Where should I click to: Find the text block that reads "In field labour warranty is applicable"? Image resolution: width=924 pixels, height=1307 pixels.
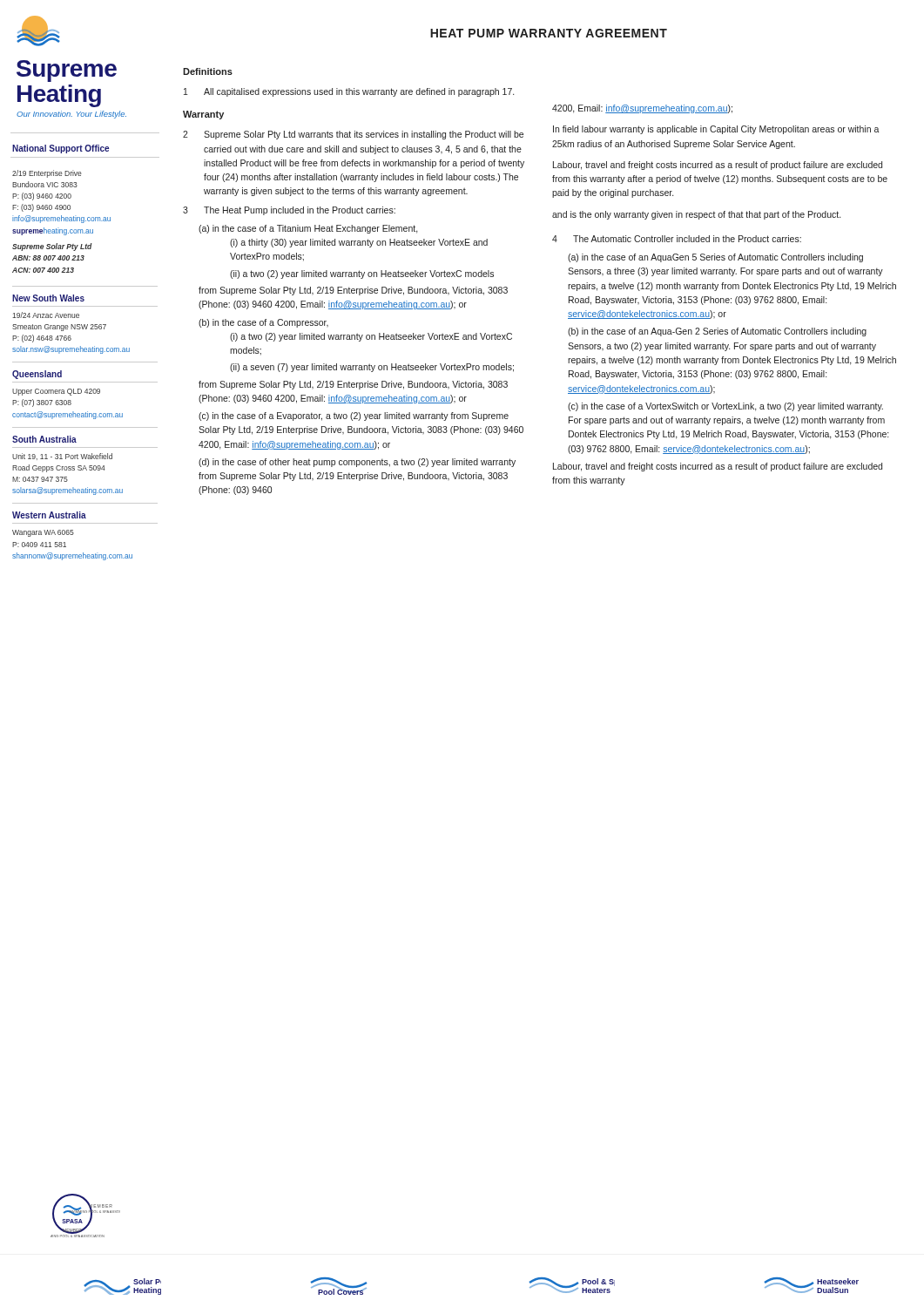pyautogui.click(x=716, y=136)
